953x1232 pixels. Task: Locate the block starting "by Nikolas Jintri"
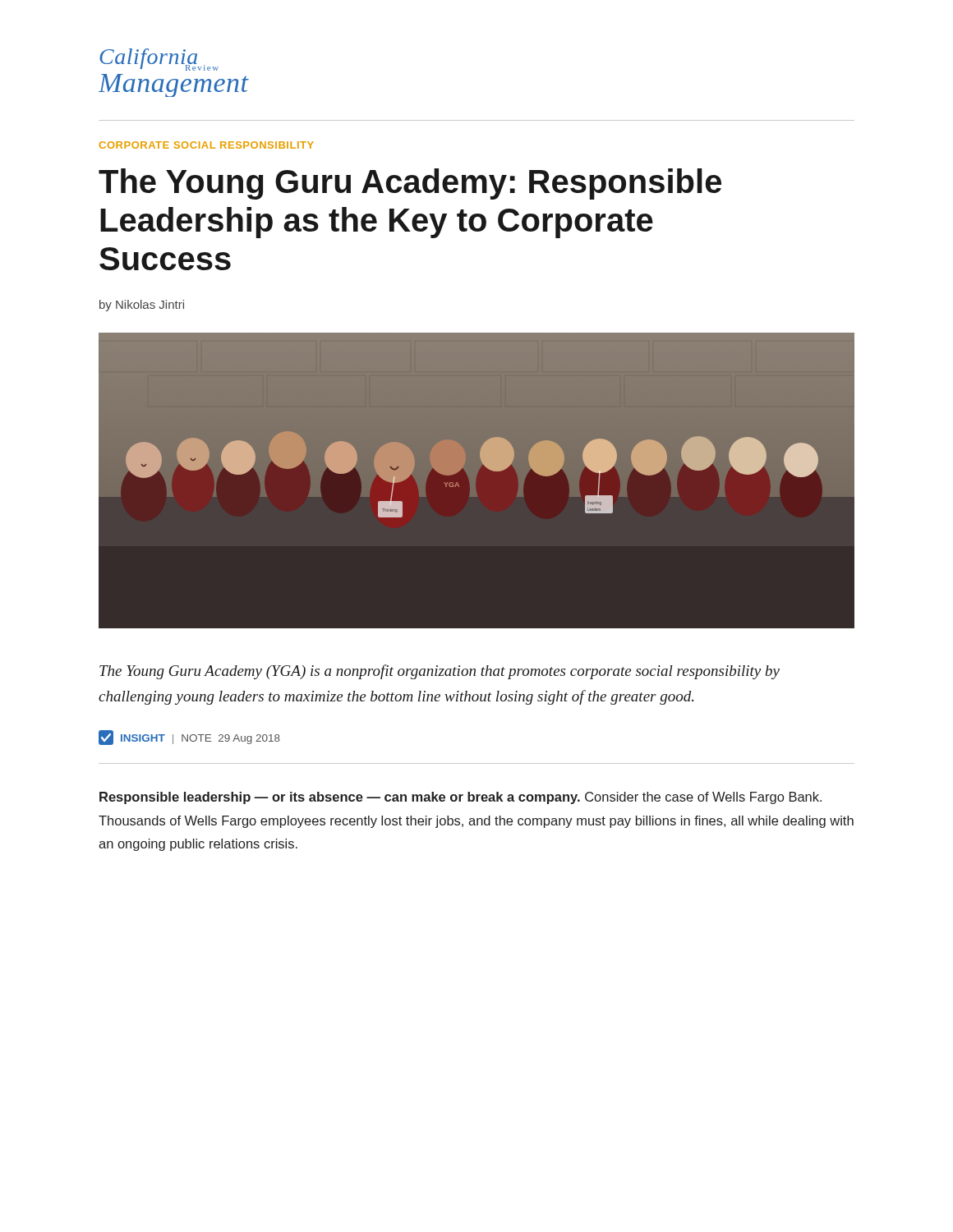pos(142,304)
